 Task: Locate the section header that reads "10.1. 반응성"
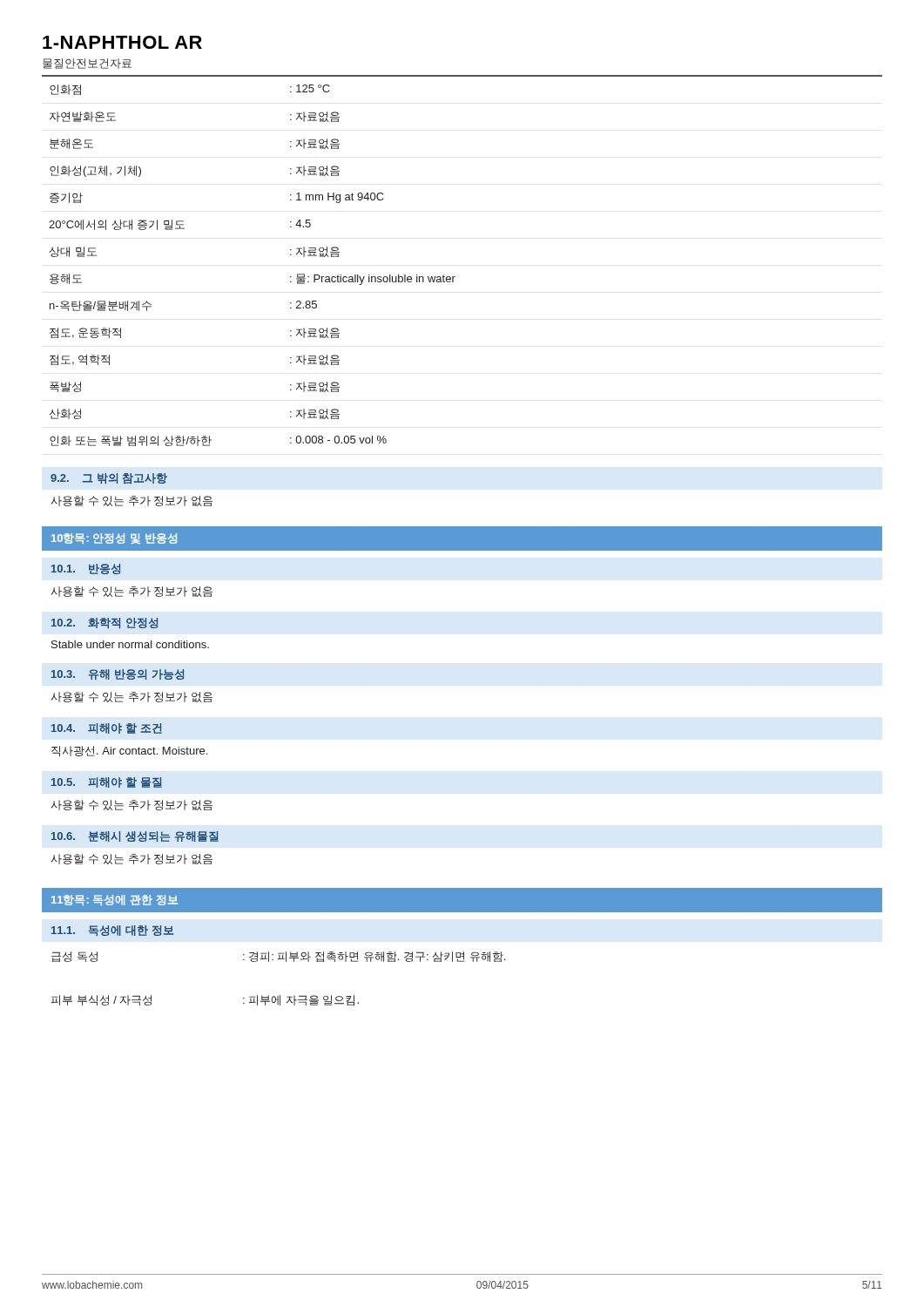pyautogui.click(x=86, y=569)
